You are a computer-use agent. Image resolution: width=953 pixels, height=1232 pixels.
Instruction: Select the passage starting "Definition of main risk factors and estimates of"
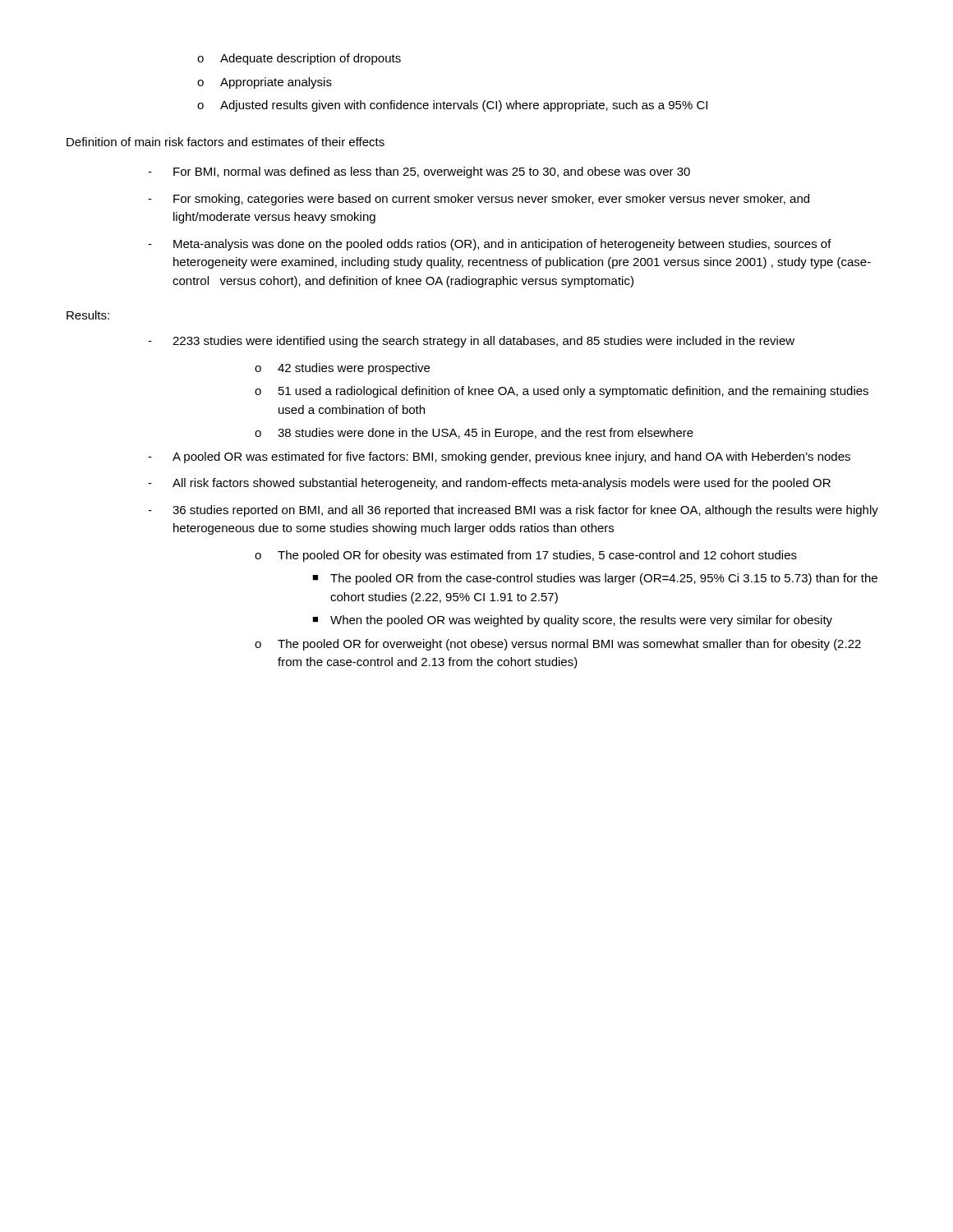225,141
